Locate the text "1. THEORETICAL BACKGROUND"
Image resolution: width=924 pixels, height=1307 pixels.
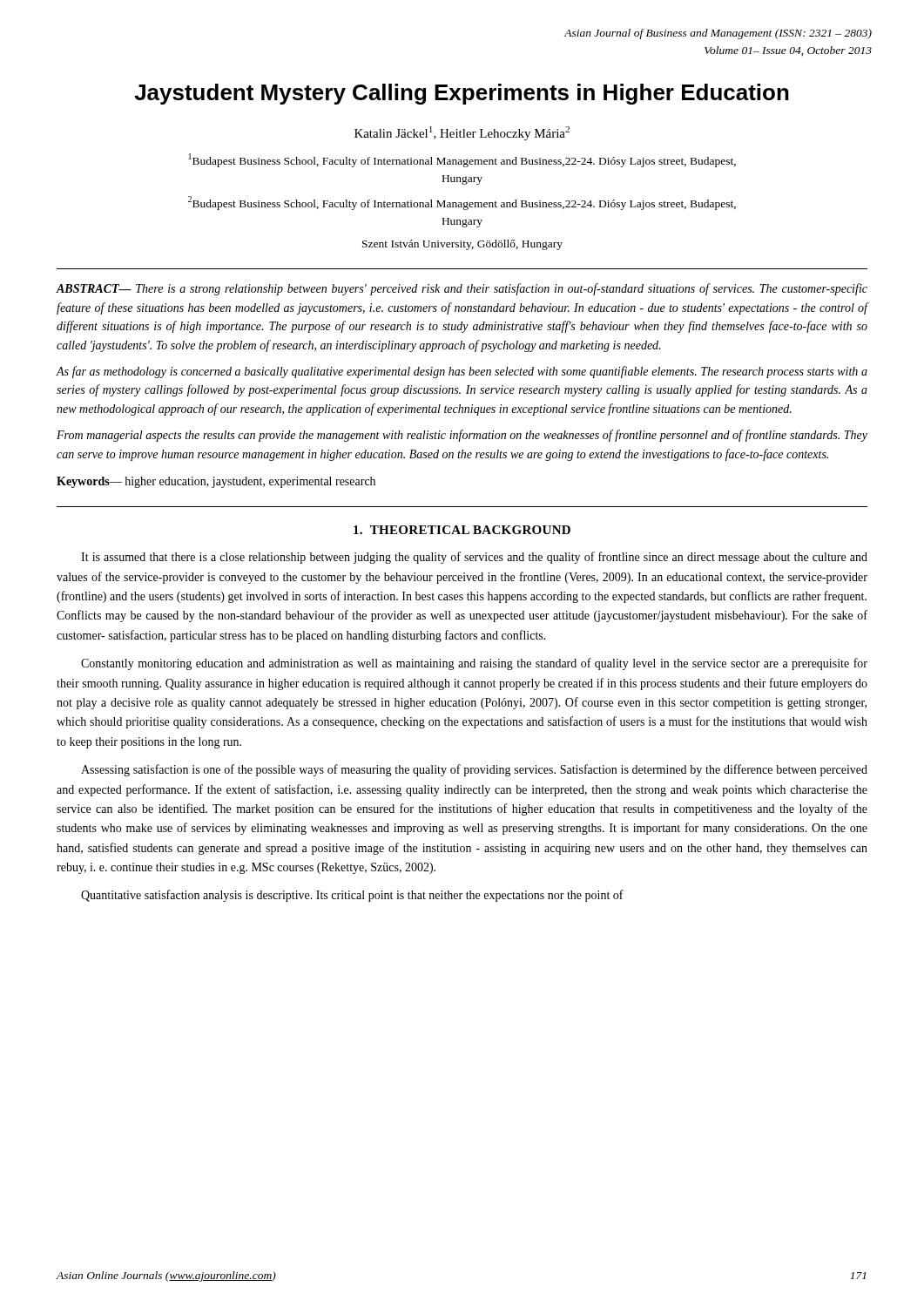[x=462, y=530]
